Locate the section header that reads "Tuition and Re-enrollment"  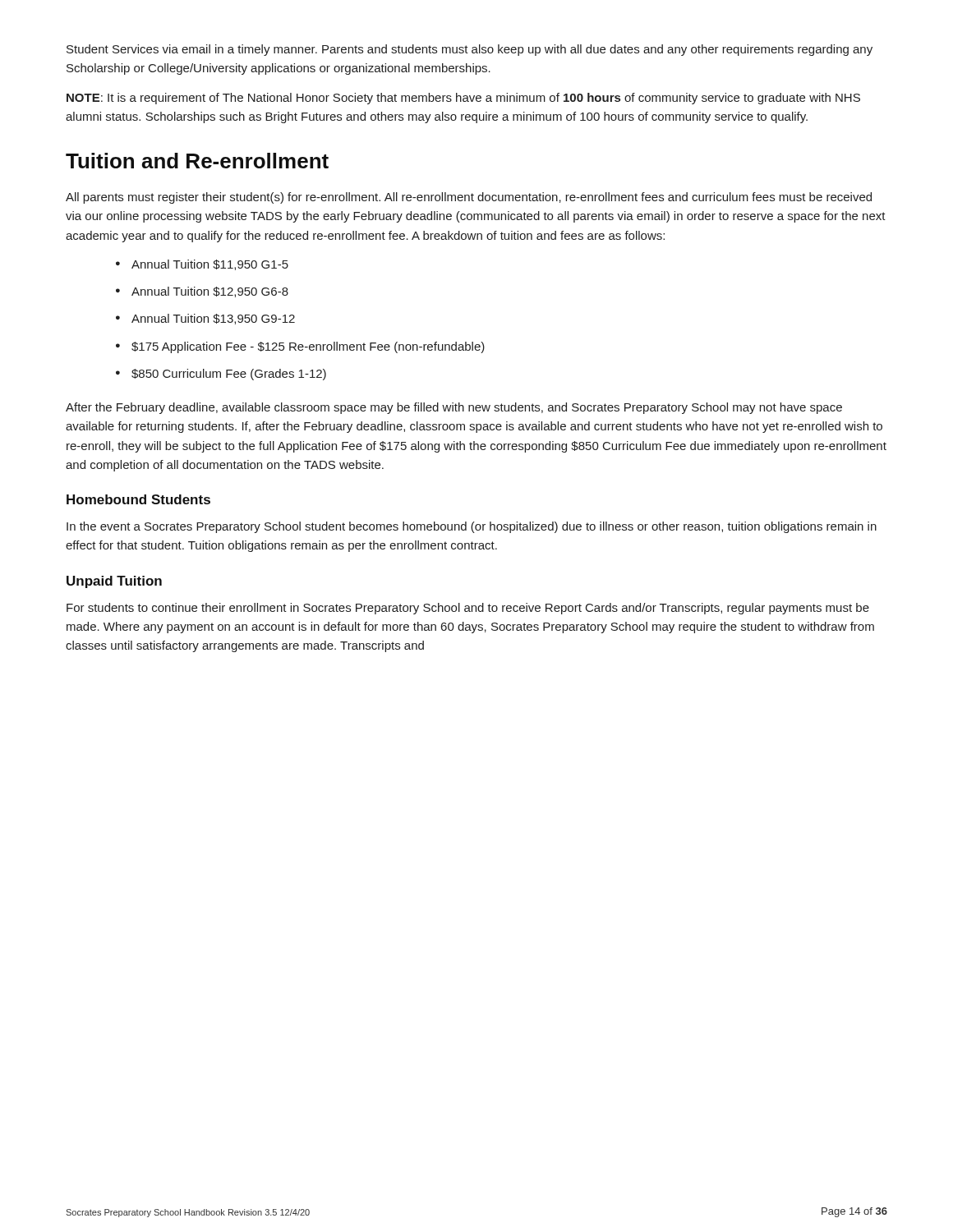coord(197,161)
